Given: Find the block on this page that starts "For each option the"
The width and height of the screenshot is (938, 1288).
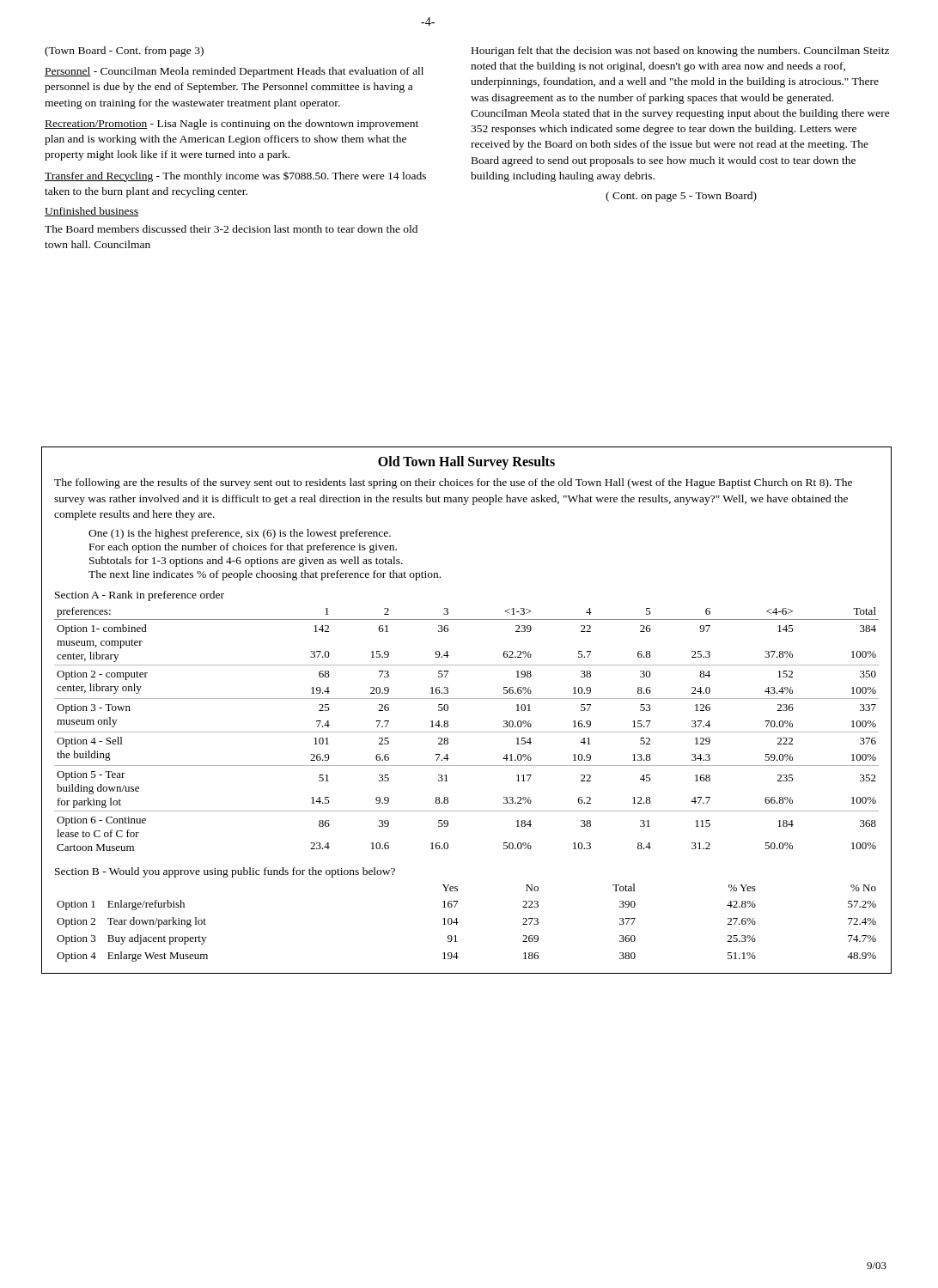Looking at the screenshot, I should (x=243, y=546).
